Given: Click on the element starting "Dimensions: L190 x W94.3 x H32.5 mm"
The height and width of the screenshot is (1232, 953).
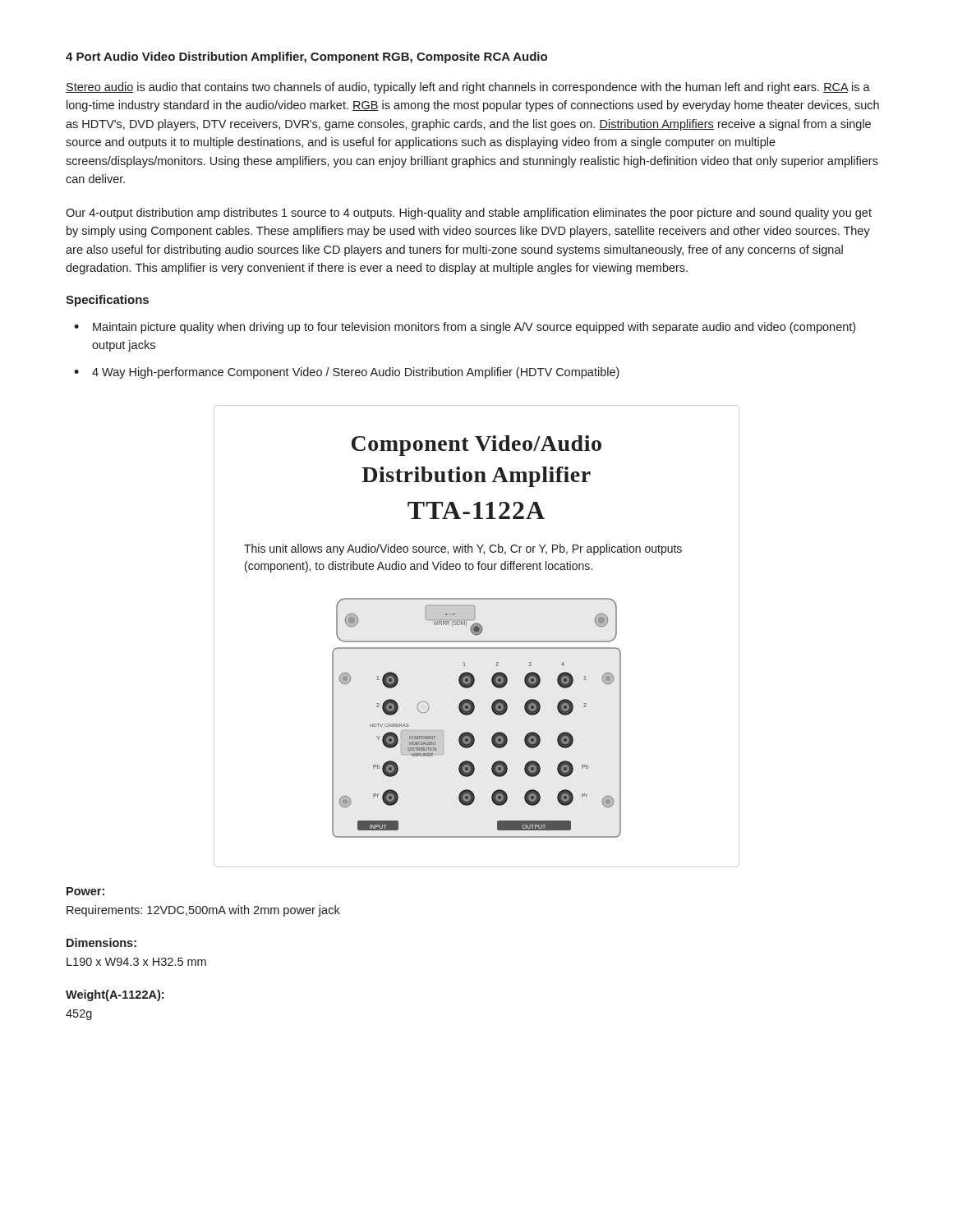Looking at the screenshot, I should 136,952.
